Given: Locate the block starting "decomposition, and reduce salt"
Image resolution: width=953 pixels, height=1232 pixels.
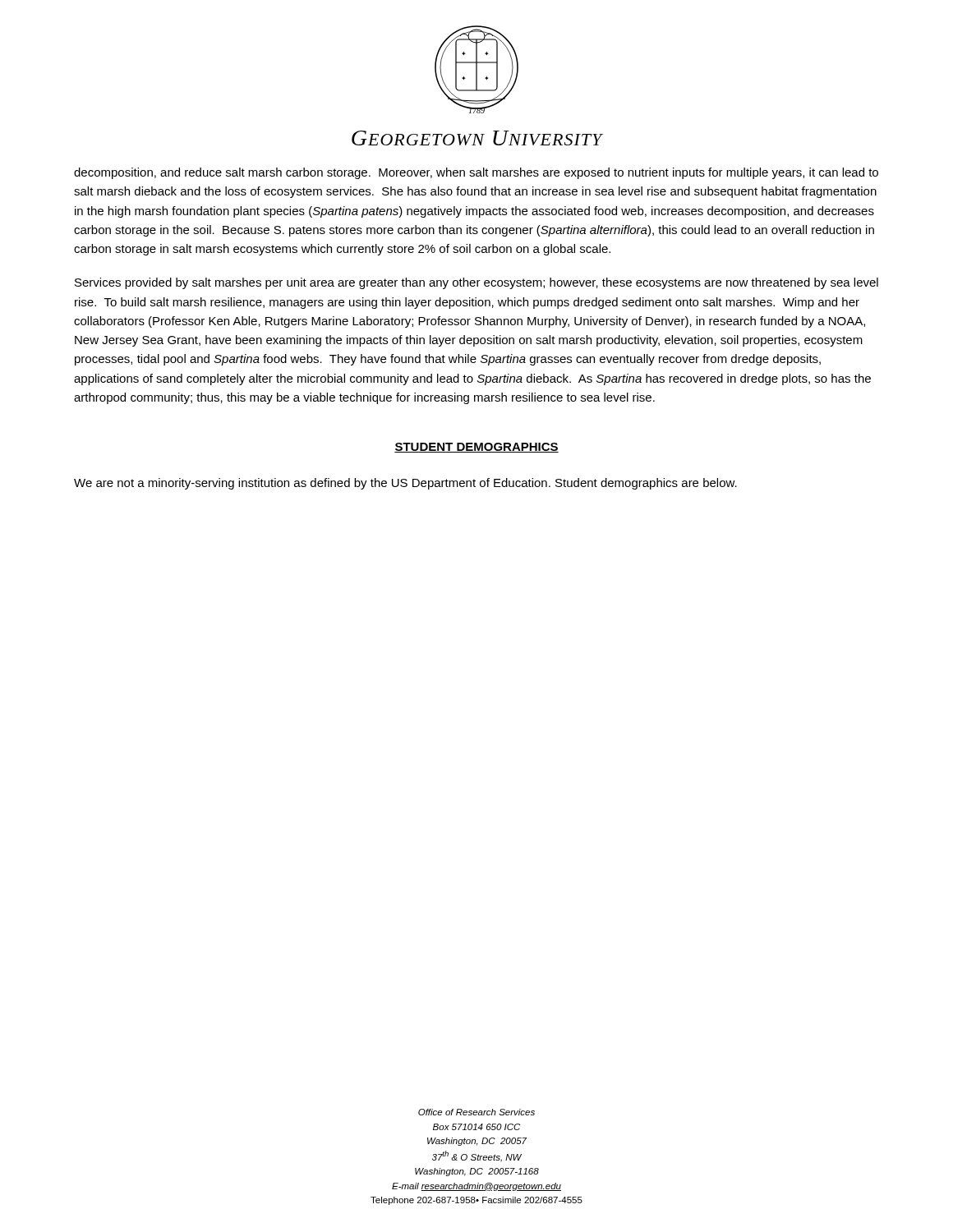Looking at the screenshot, I should tap(476, 210).
